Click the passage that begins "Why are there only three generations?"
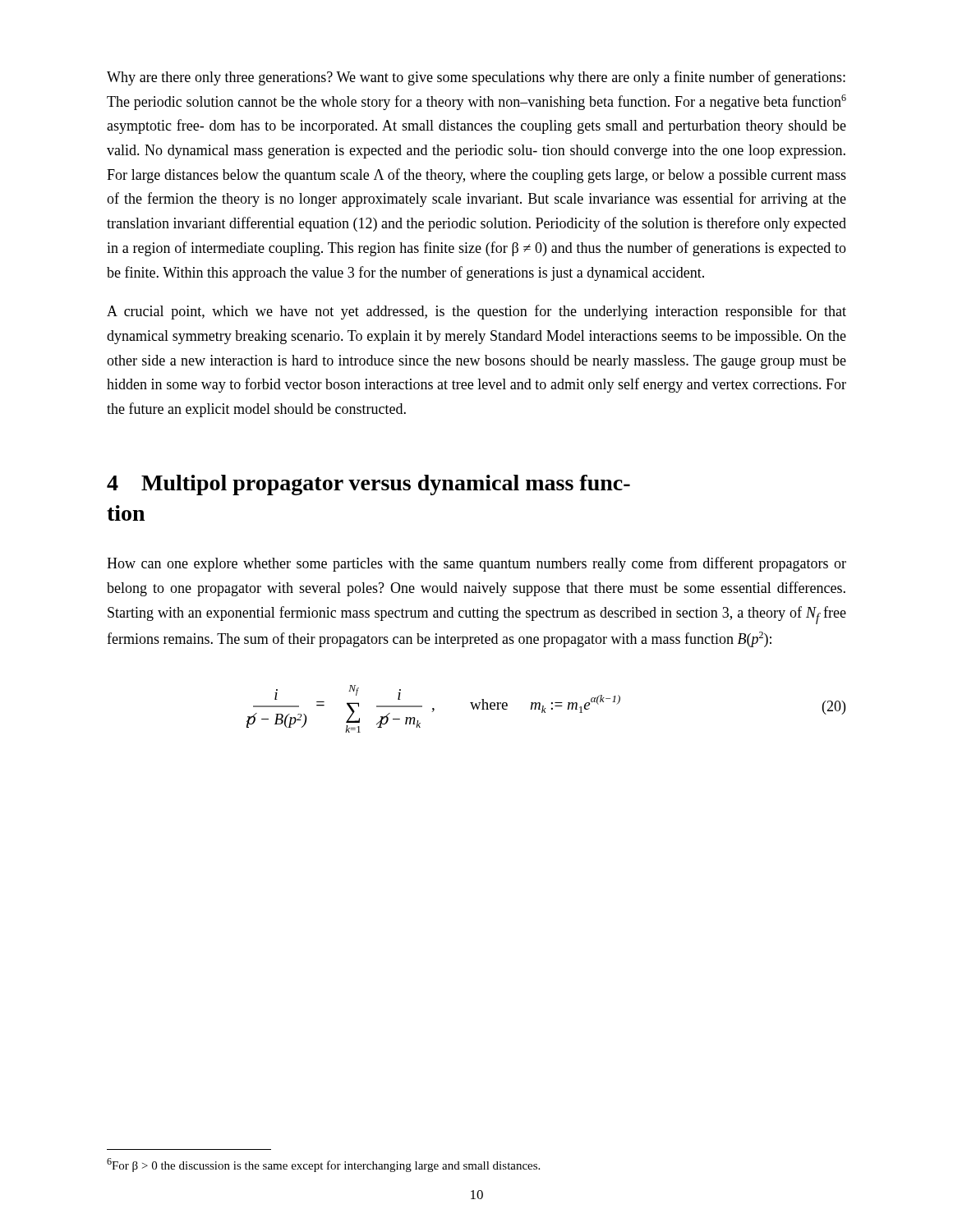953x1232 pixels. click(x=476, y=175)
